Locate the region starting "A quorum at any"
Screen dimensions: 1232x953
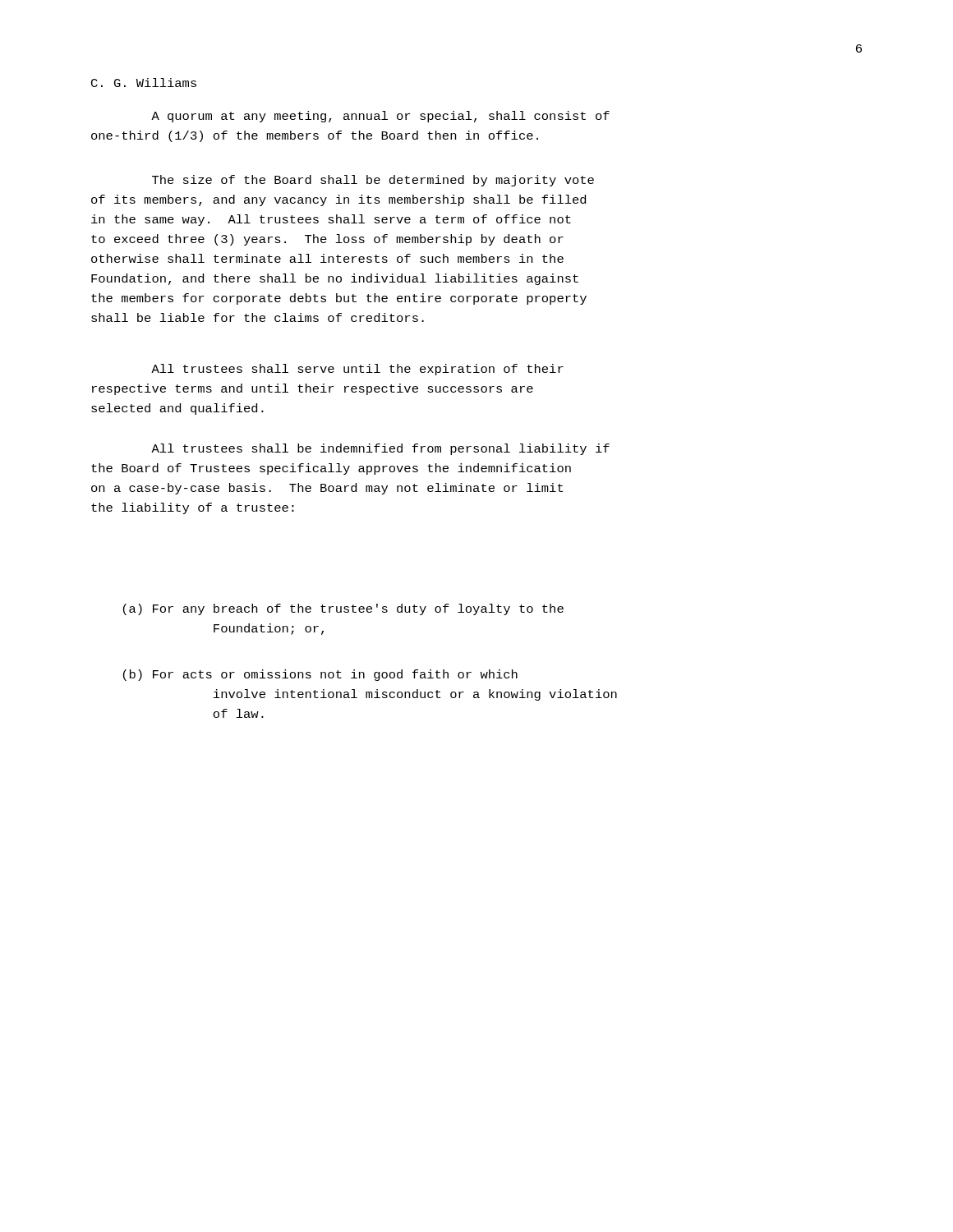350,127
